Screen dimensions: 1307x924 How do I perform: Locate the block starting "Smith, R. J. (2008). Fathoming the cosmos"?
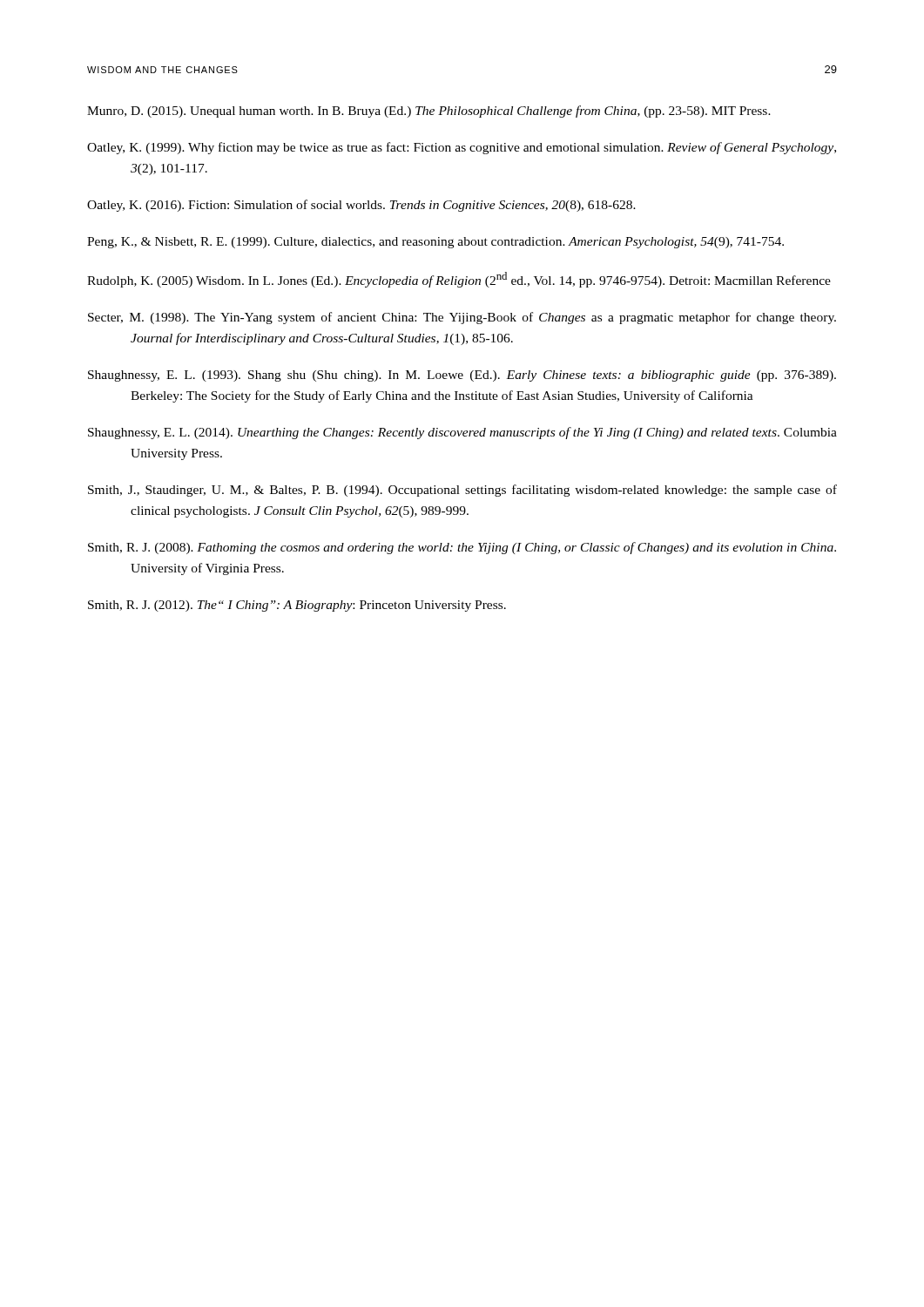click(462, 558)
